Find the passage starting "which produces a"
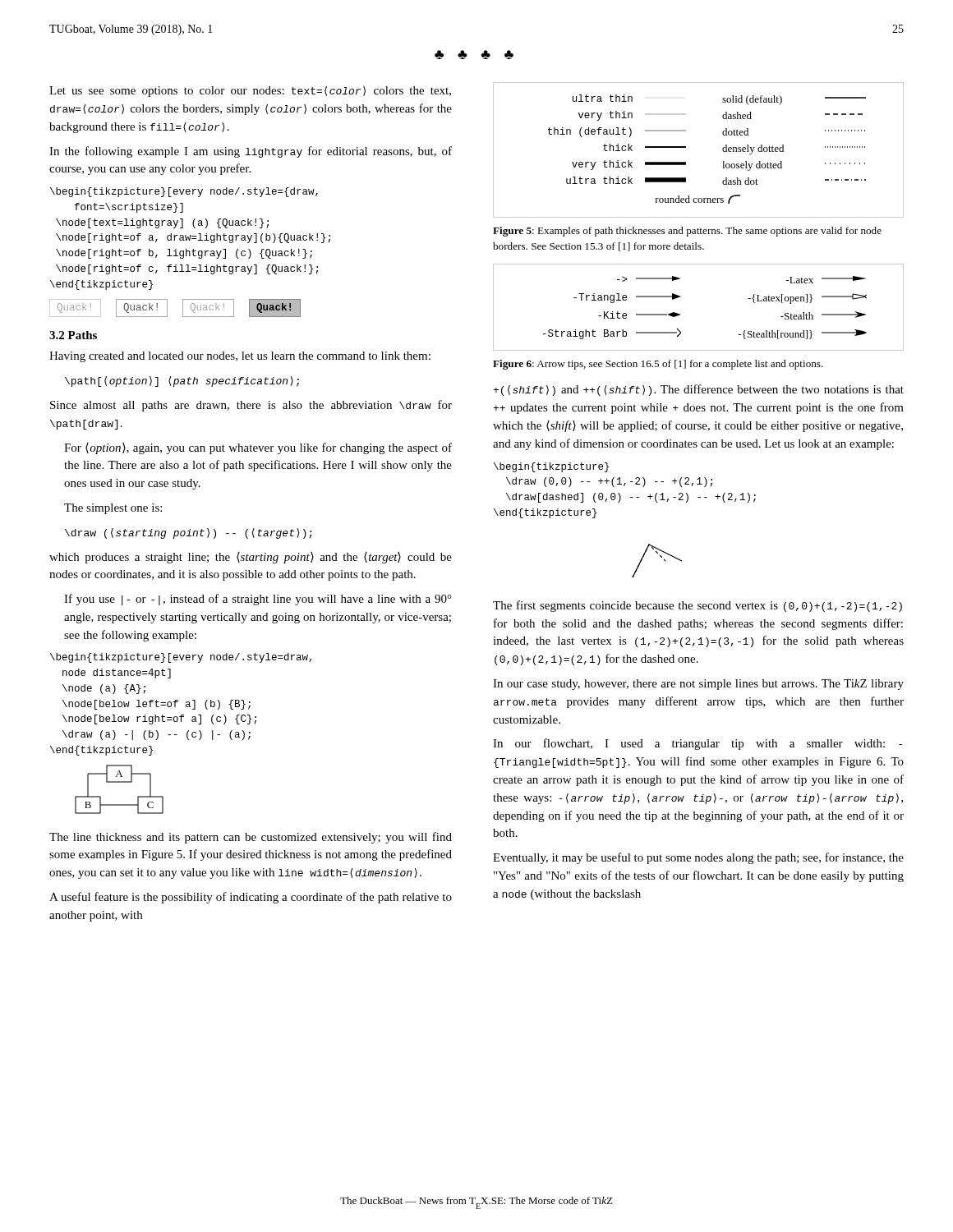The width and height of the screenshot is (953, 1232). (251, 566)
